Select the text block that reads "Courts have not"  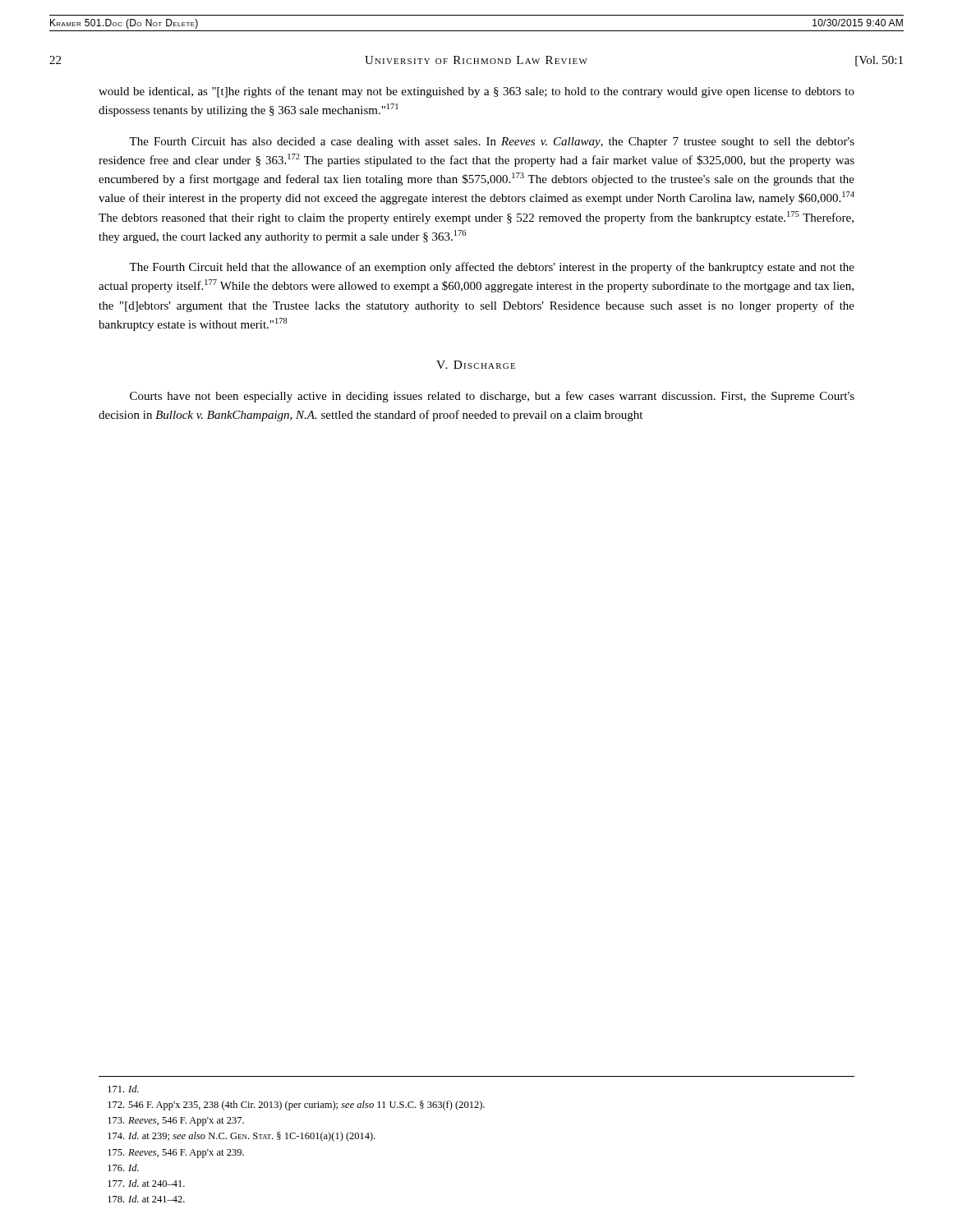(x=476, y=405)
